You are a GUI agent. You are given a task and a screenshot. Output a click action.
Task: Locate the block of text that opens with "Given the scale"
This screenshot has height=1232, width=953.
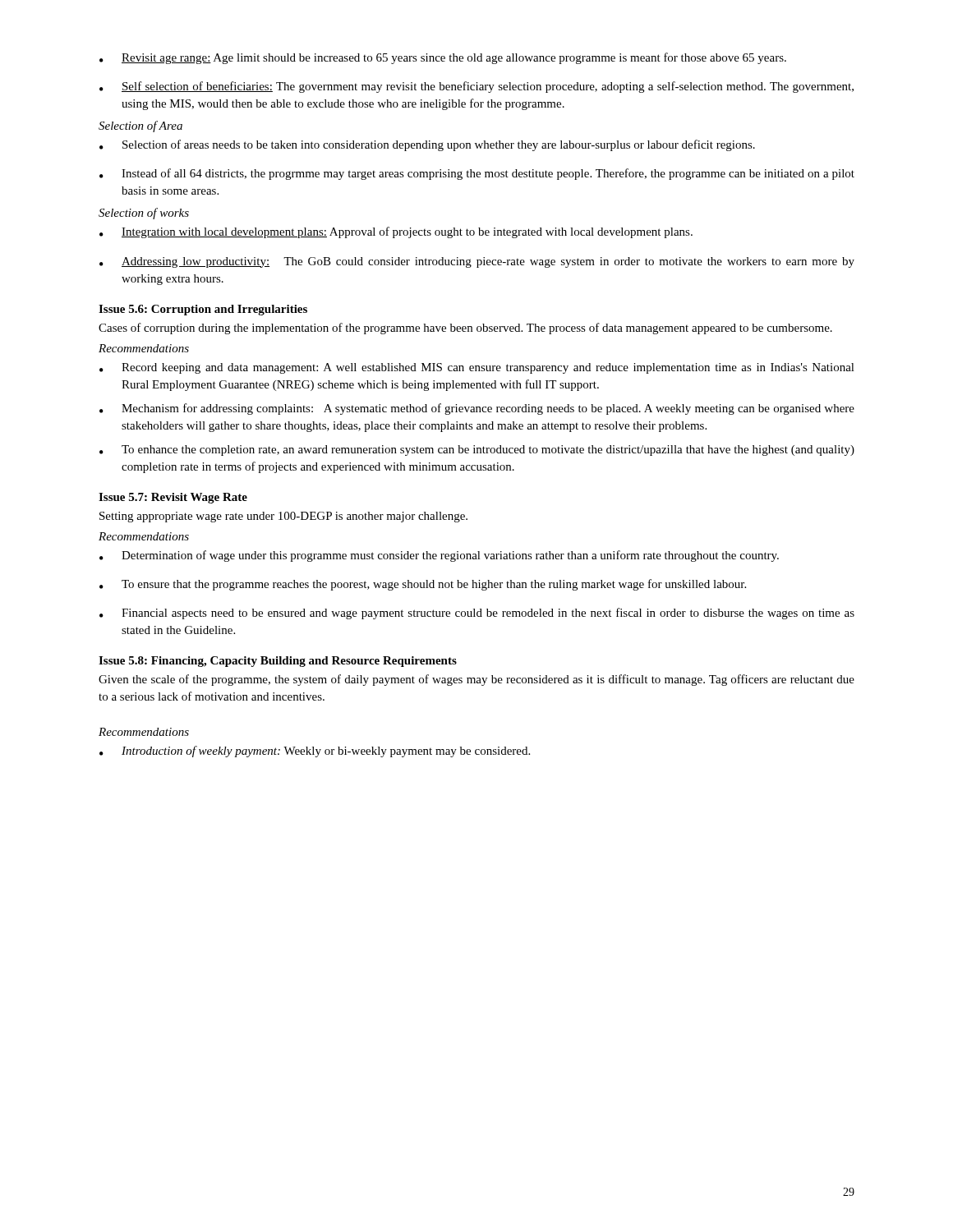pyautogui.click(x=476, y=688)
